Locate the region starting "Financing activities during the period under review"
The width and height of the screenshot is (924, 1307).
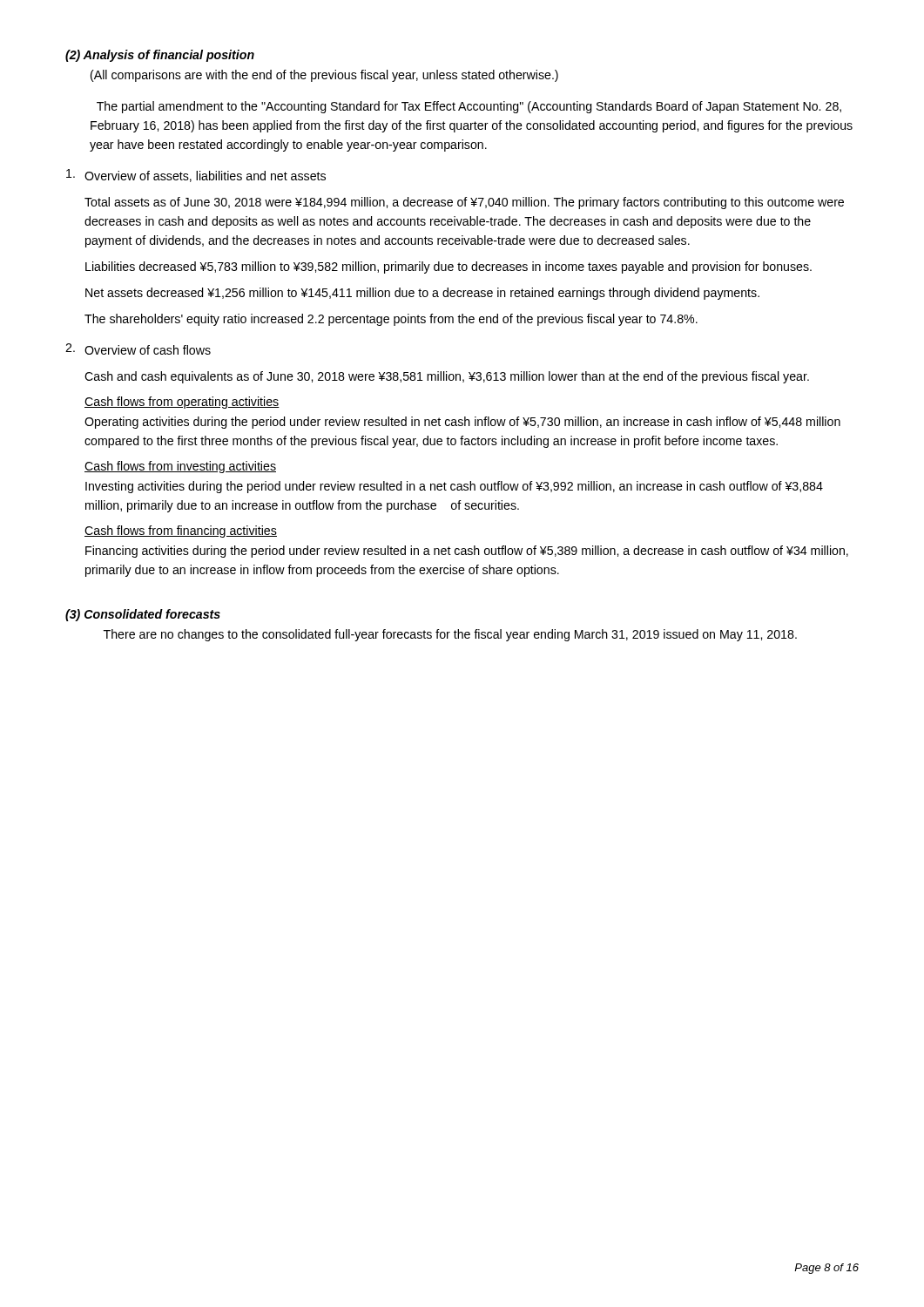click(467, 560)
